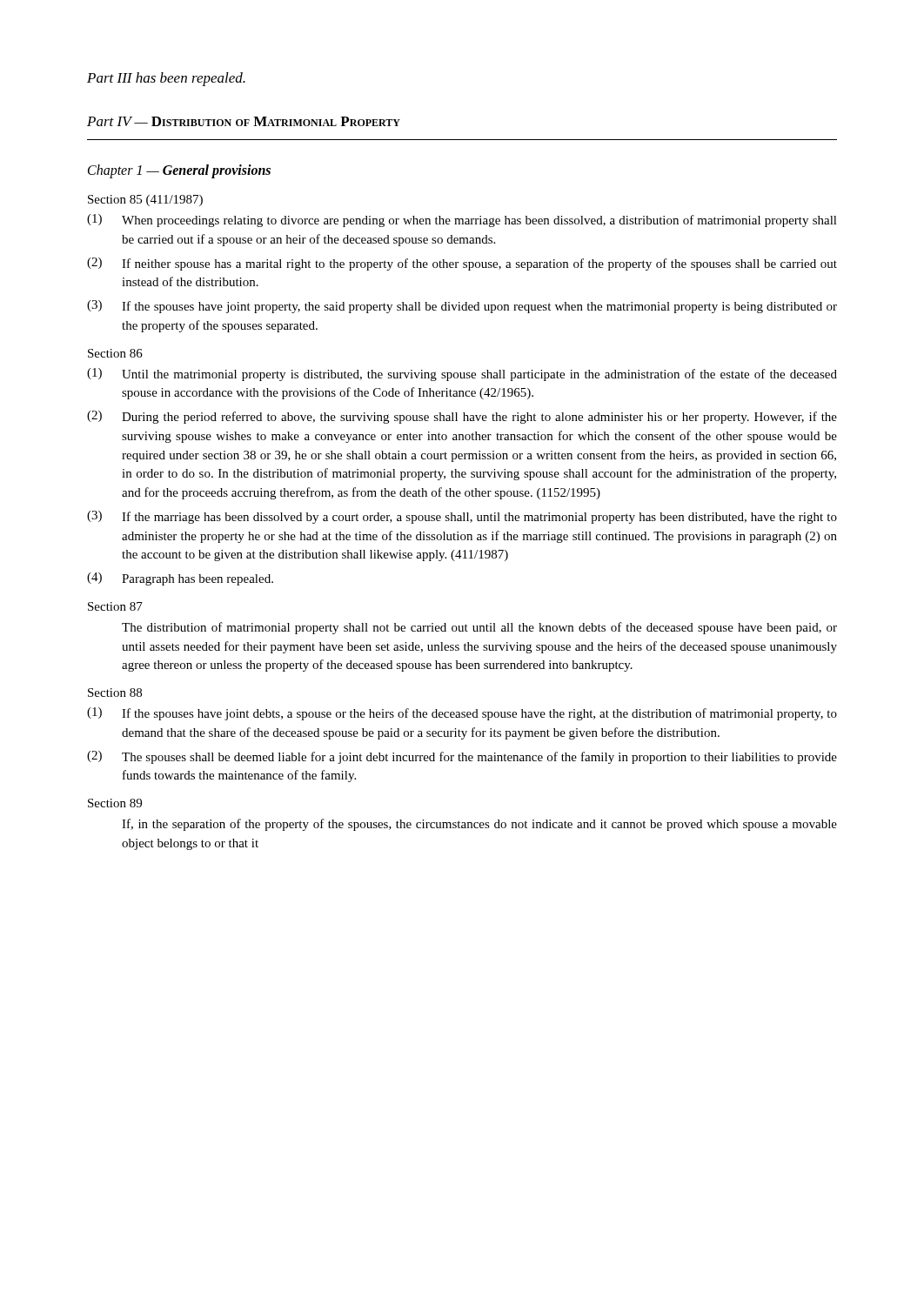Locate the block of text that opens with "(1) If the spouses have joint"
The width and height of the screenshot is (924, 1305).
point(462,724)
